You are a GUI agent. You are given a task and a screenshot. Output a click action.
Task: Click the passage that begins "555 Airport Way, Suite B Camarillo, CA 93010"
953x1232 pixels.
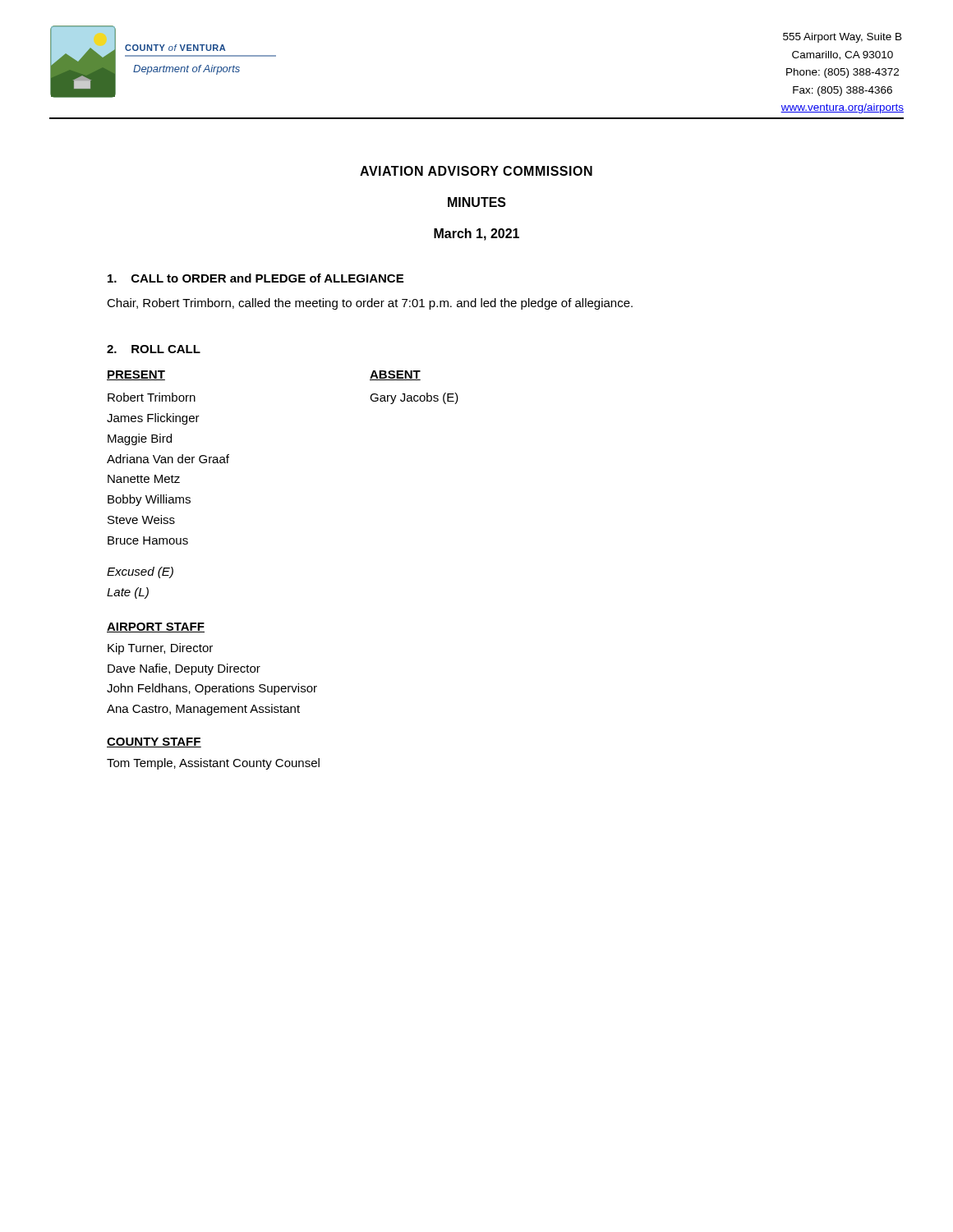pyautogui.click(x=842, y=72)
